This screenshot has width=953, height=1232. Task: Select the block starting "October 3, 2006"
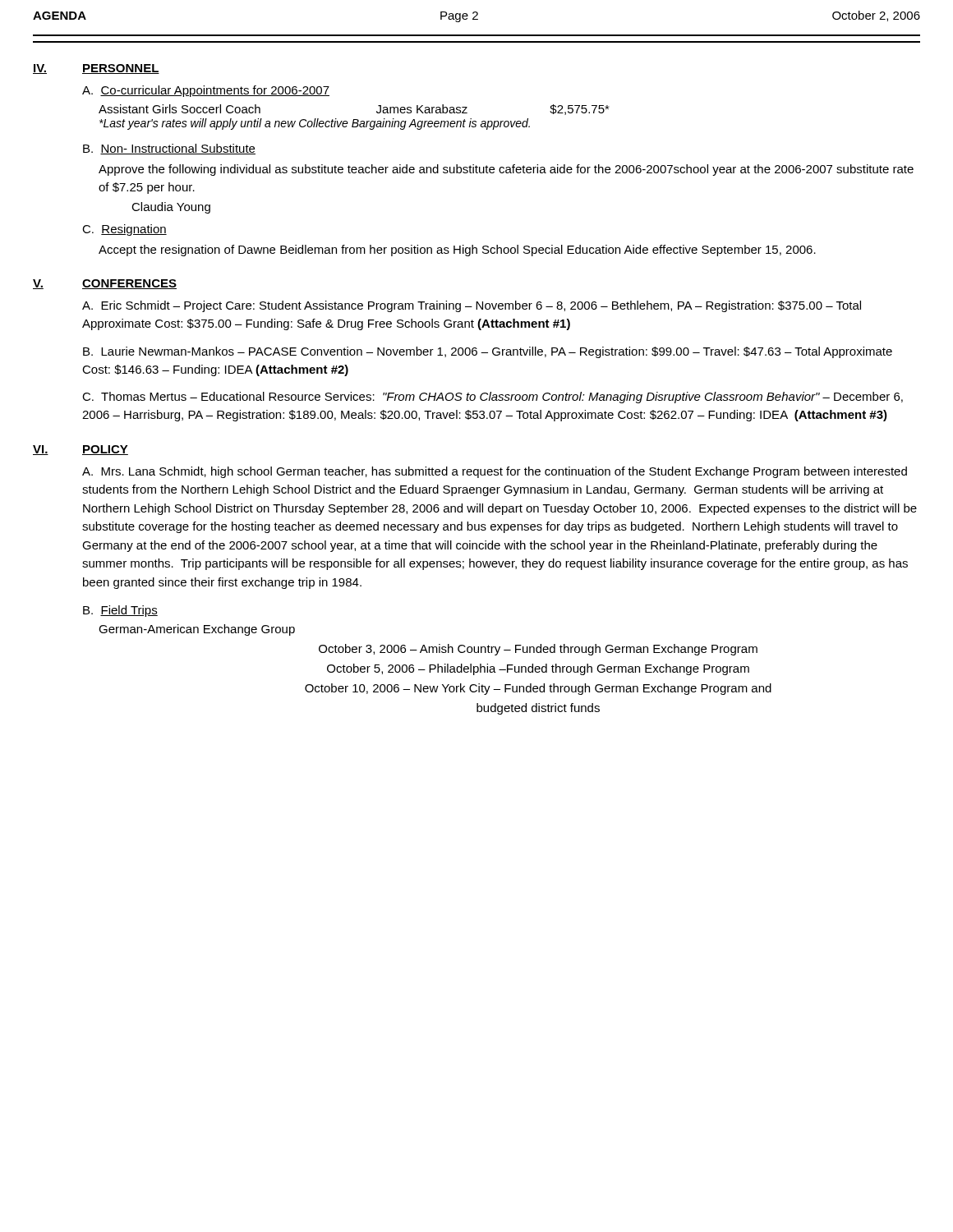(538, 678)
